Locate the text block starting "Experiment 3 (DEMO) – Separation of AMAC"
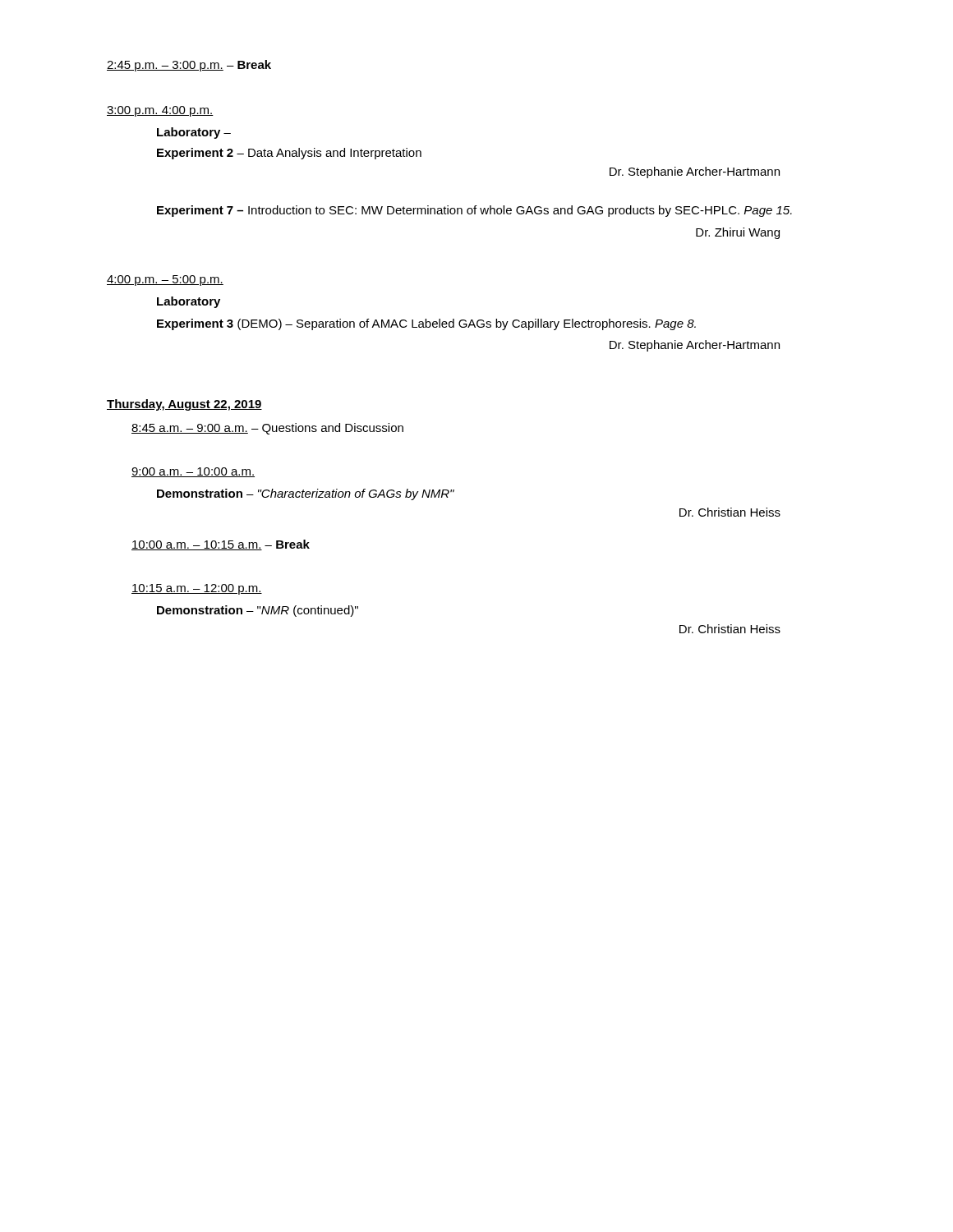Screen dimensions: 1232x953 (x=427, y=323)
